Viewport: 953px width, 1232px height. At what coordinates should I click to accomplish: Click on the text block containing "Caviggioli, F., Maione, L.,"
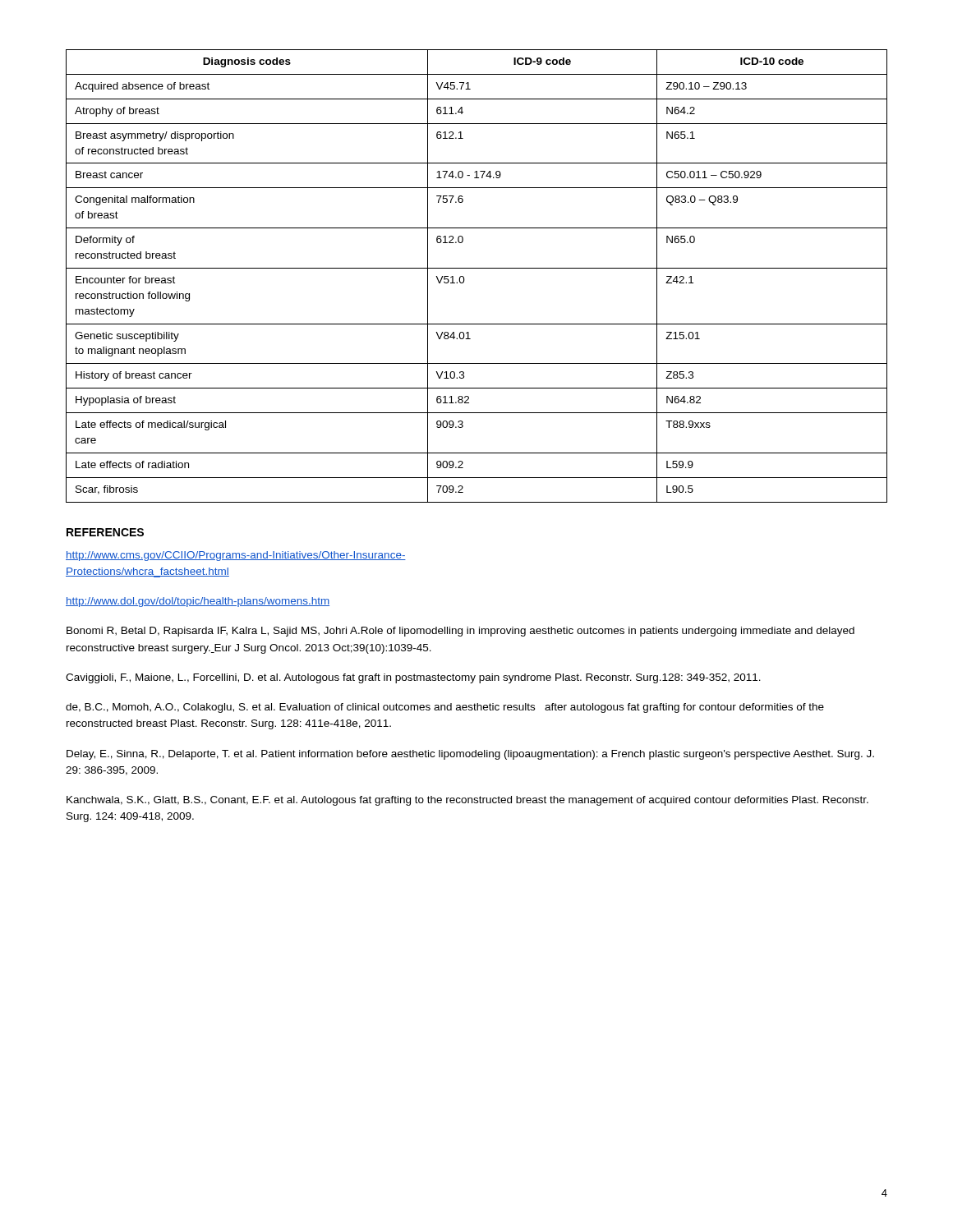tap(413, 677)
